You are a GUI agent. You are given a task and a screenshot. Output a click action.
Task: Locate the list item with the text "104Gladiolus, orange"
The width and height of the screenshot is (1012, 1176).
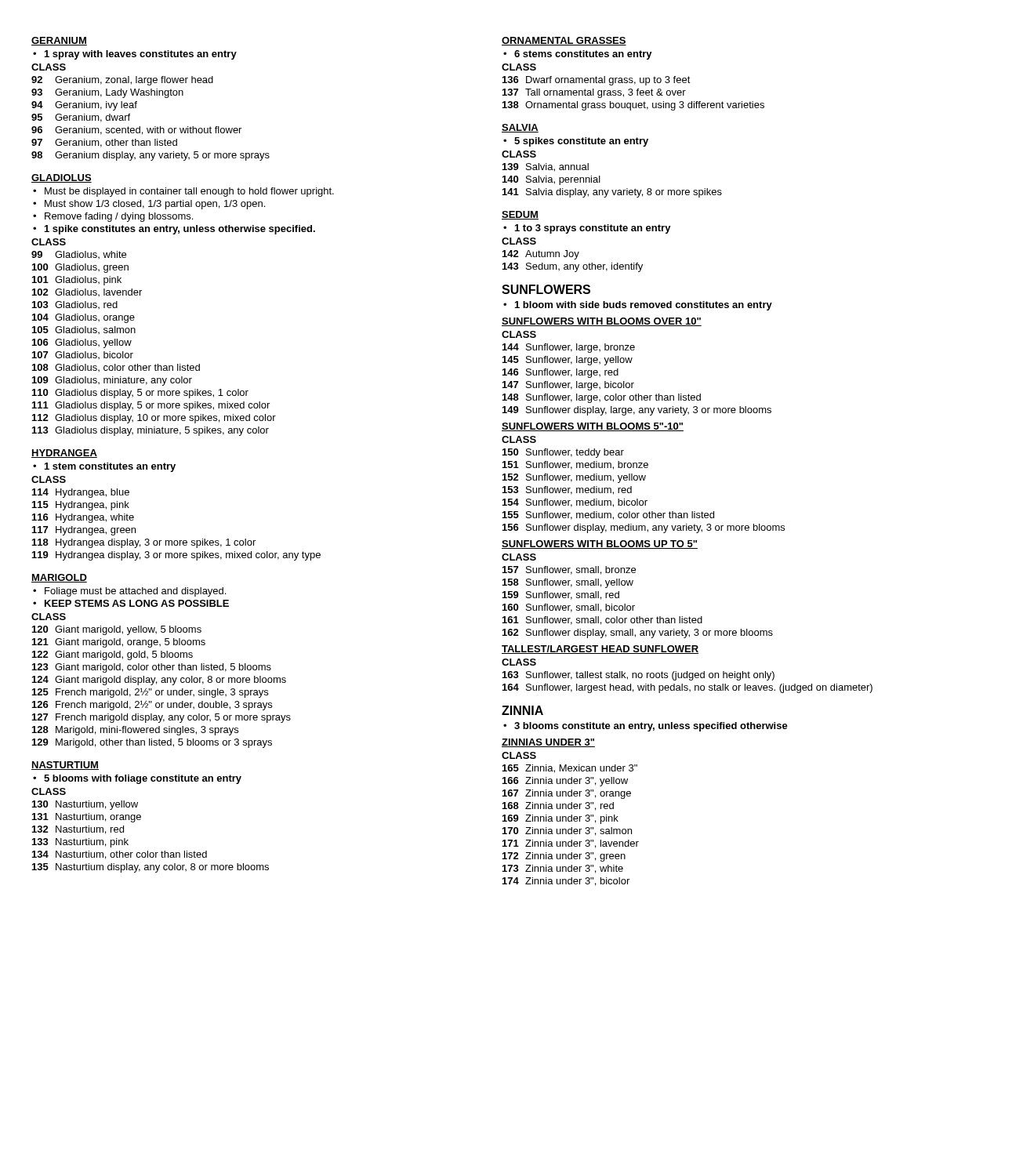click(83, 318)
